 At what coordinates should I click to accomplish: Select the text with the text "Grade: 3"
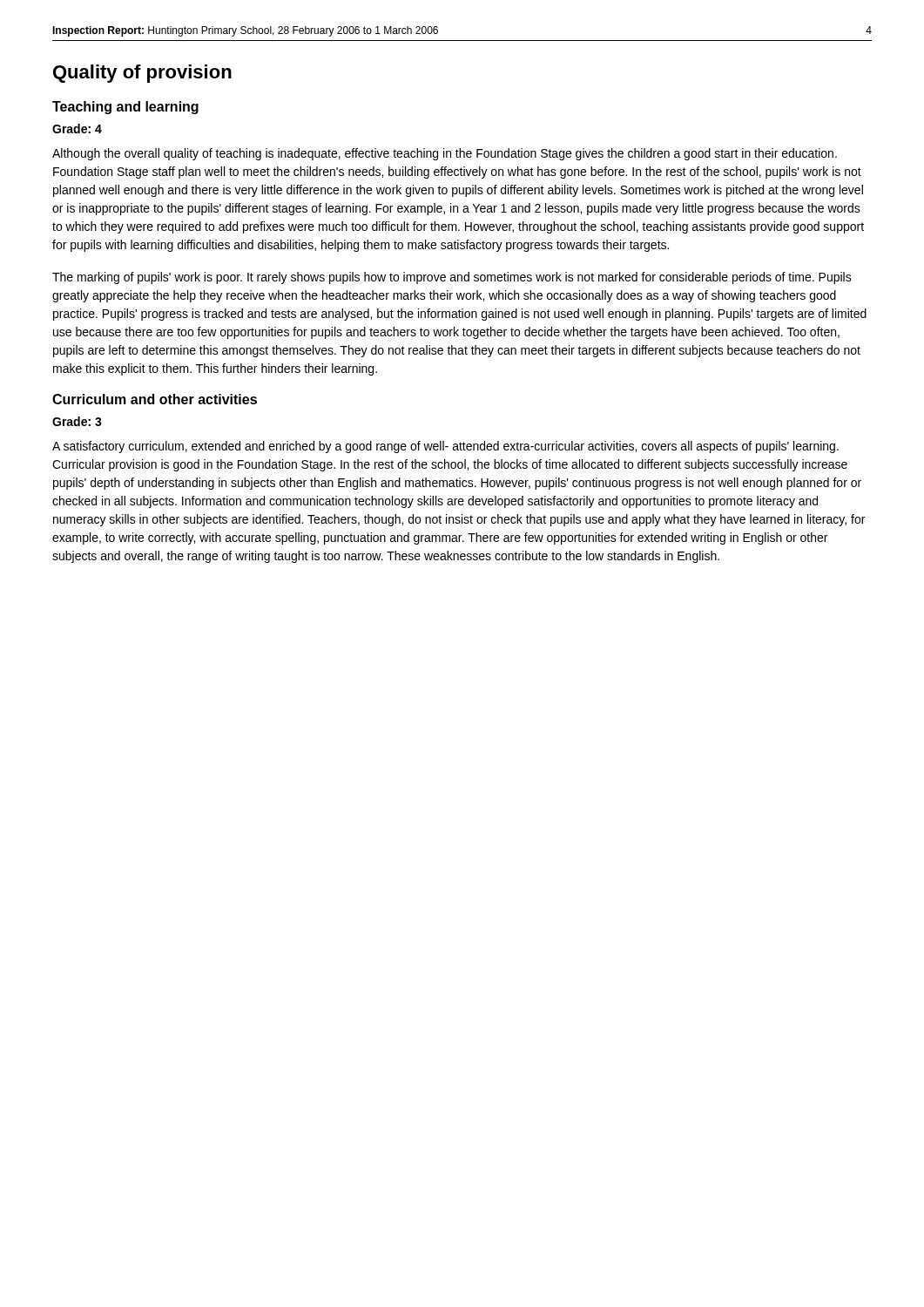coord(77,422)
